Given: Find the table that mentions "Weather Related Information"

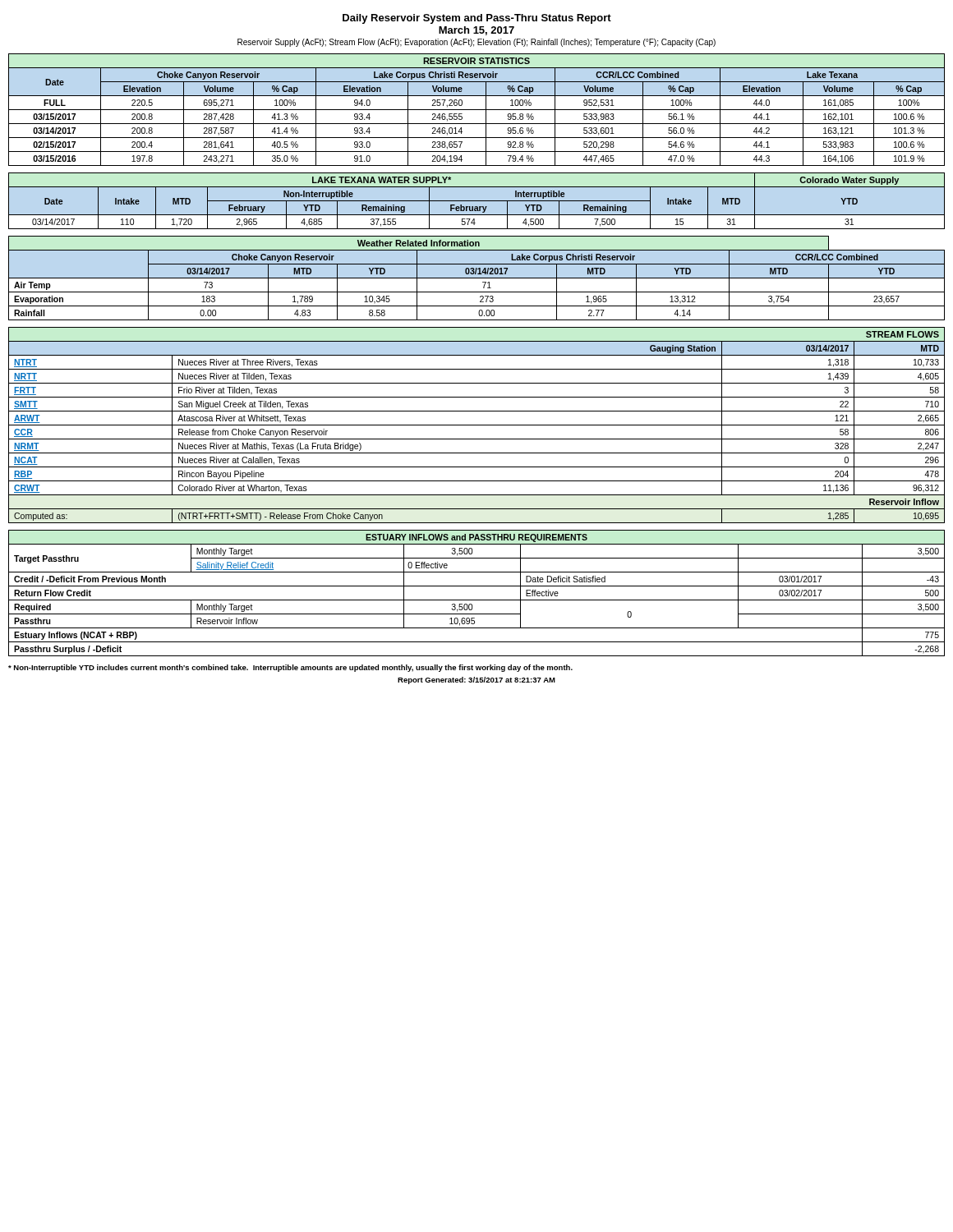Looking at the screenshot, I should (476, 278).
